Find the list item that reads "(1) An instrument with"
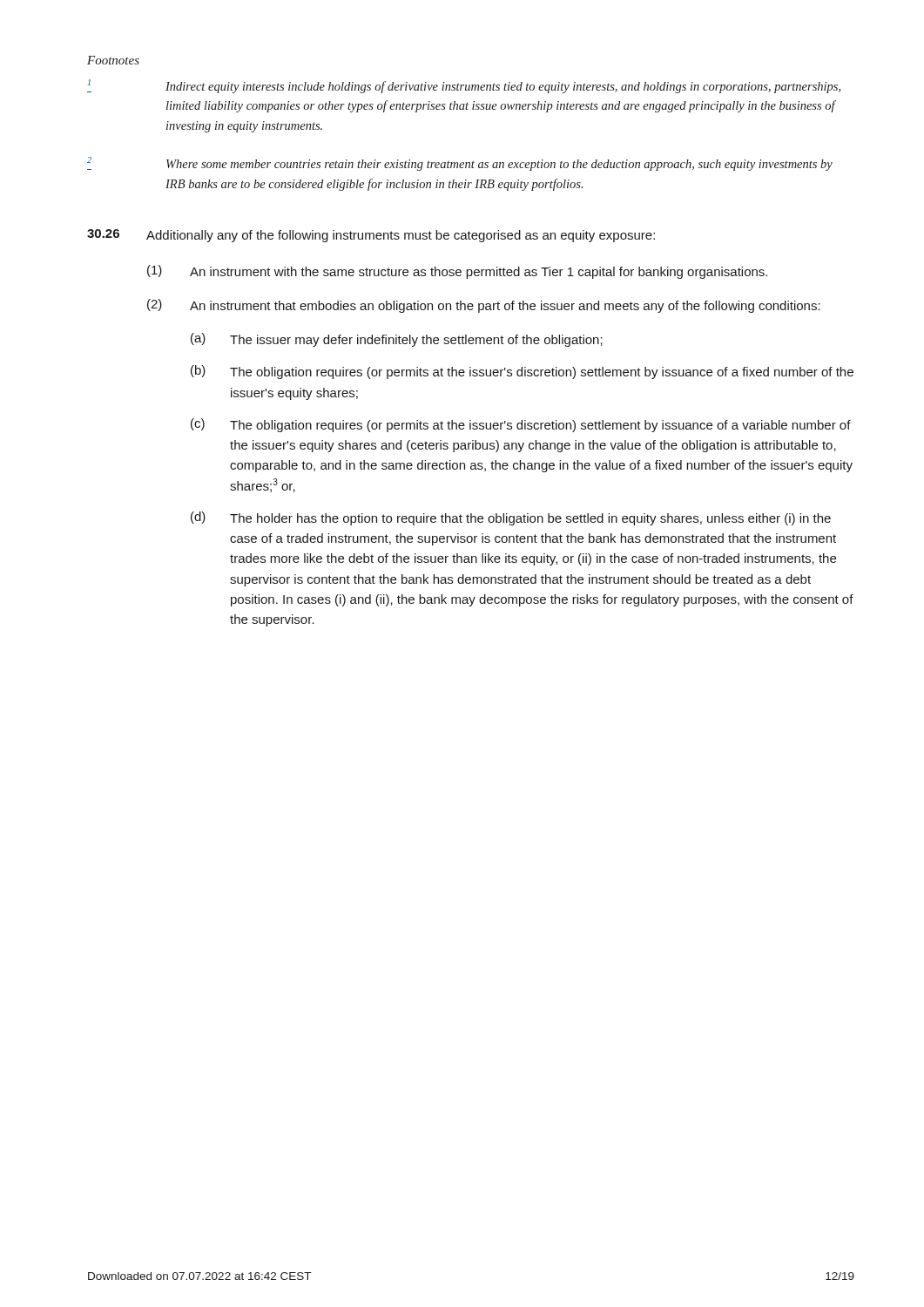This screenshot has width=924, height=1307. tap(500, 271)
